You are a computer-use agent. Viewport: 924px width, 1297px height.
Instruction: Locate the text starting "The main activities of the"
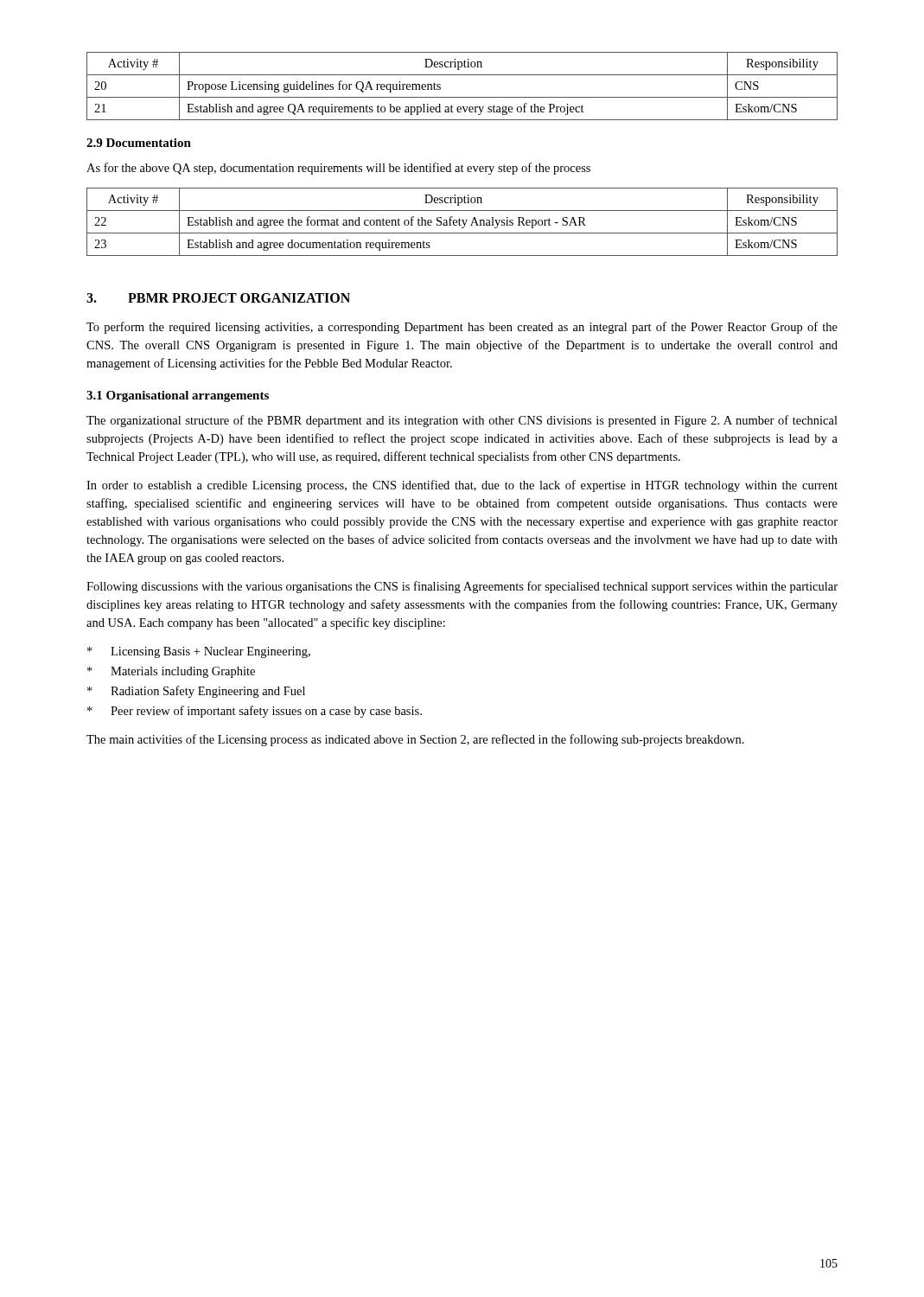[x=415, y=740]
